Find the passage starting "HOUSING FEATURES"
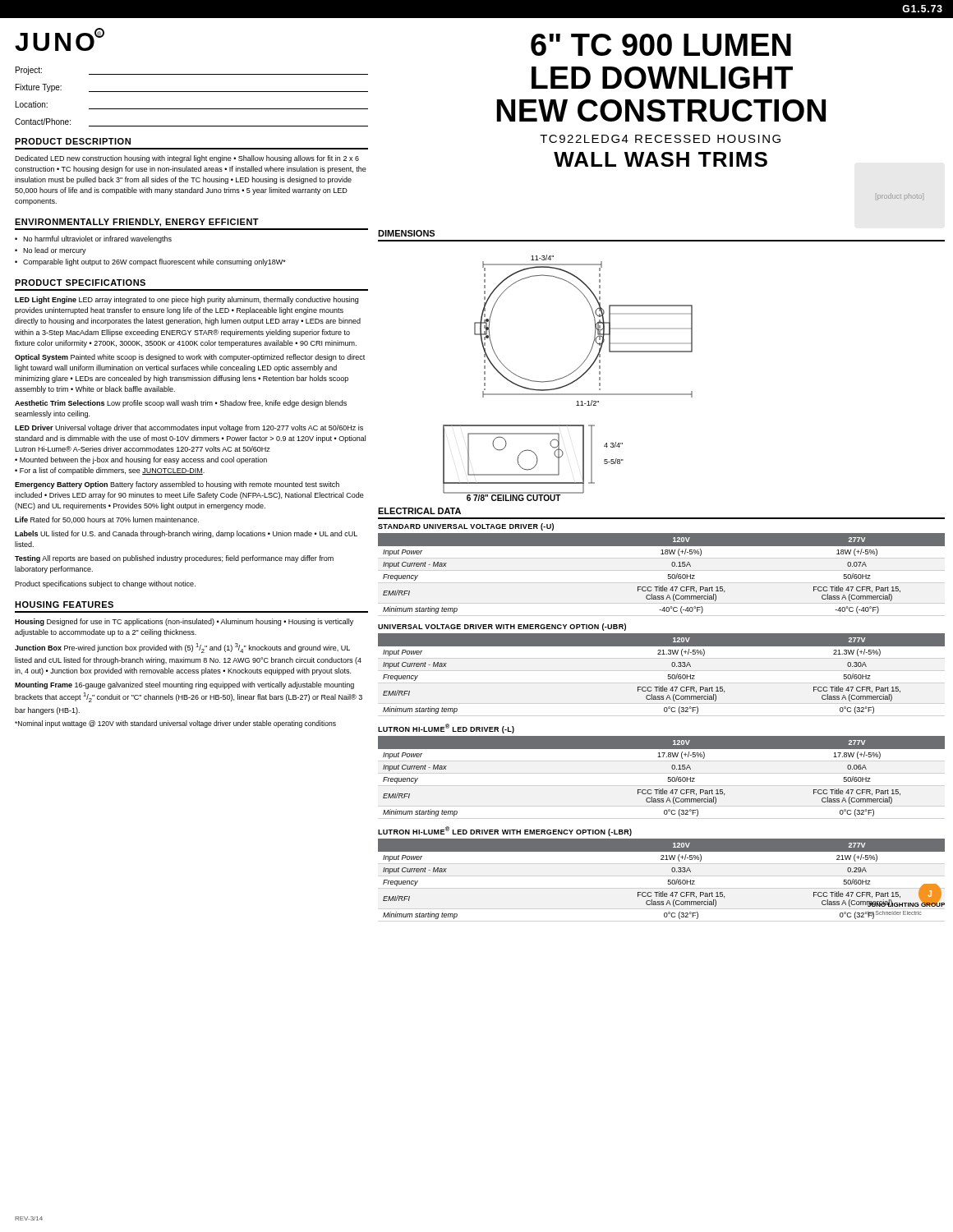Screen dimensions: 1232x953 click(x=64, y=604)
